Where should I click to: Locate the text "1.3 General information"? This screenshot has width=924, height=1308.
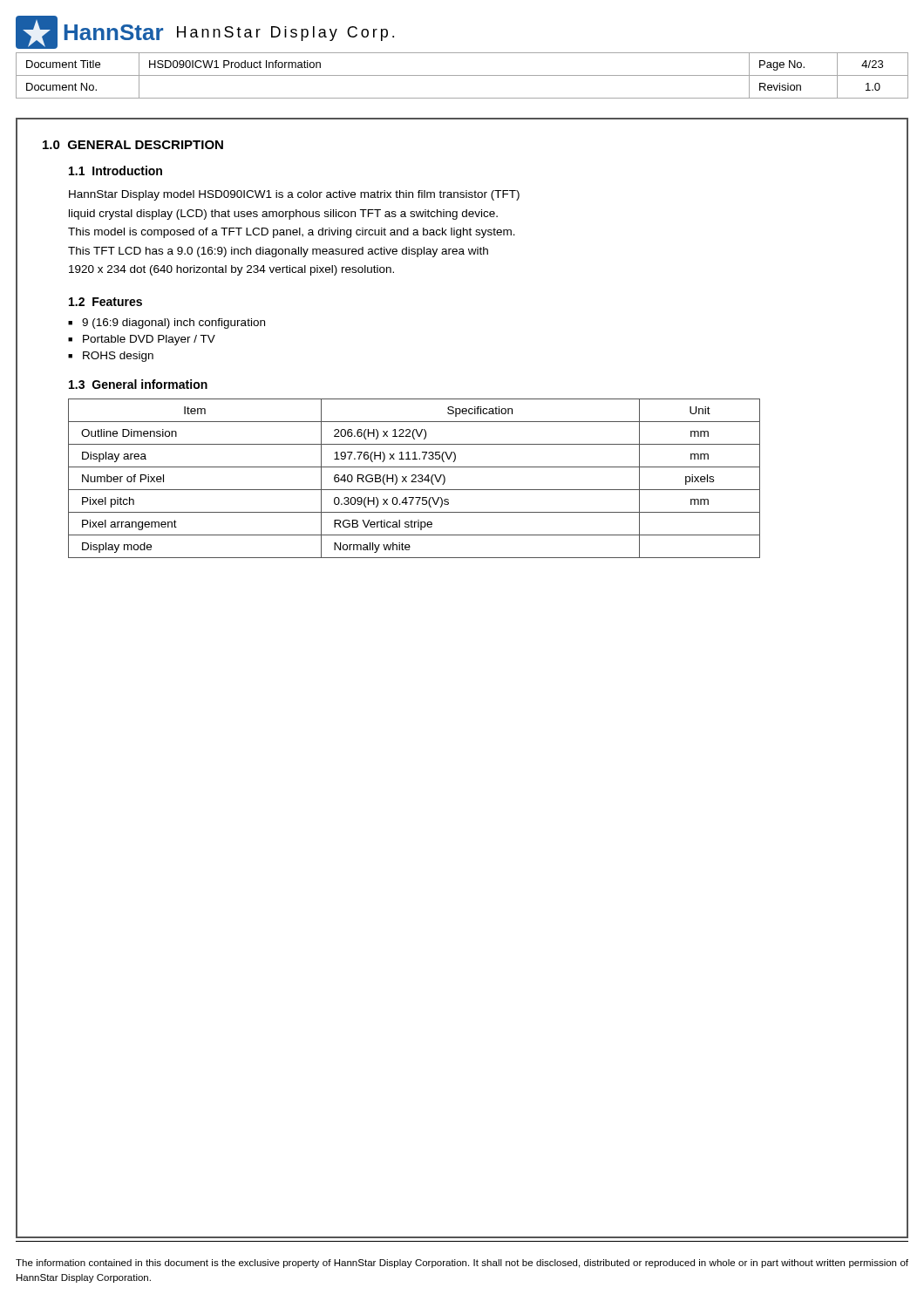(x=138, y=384)
